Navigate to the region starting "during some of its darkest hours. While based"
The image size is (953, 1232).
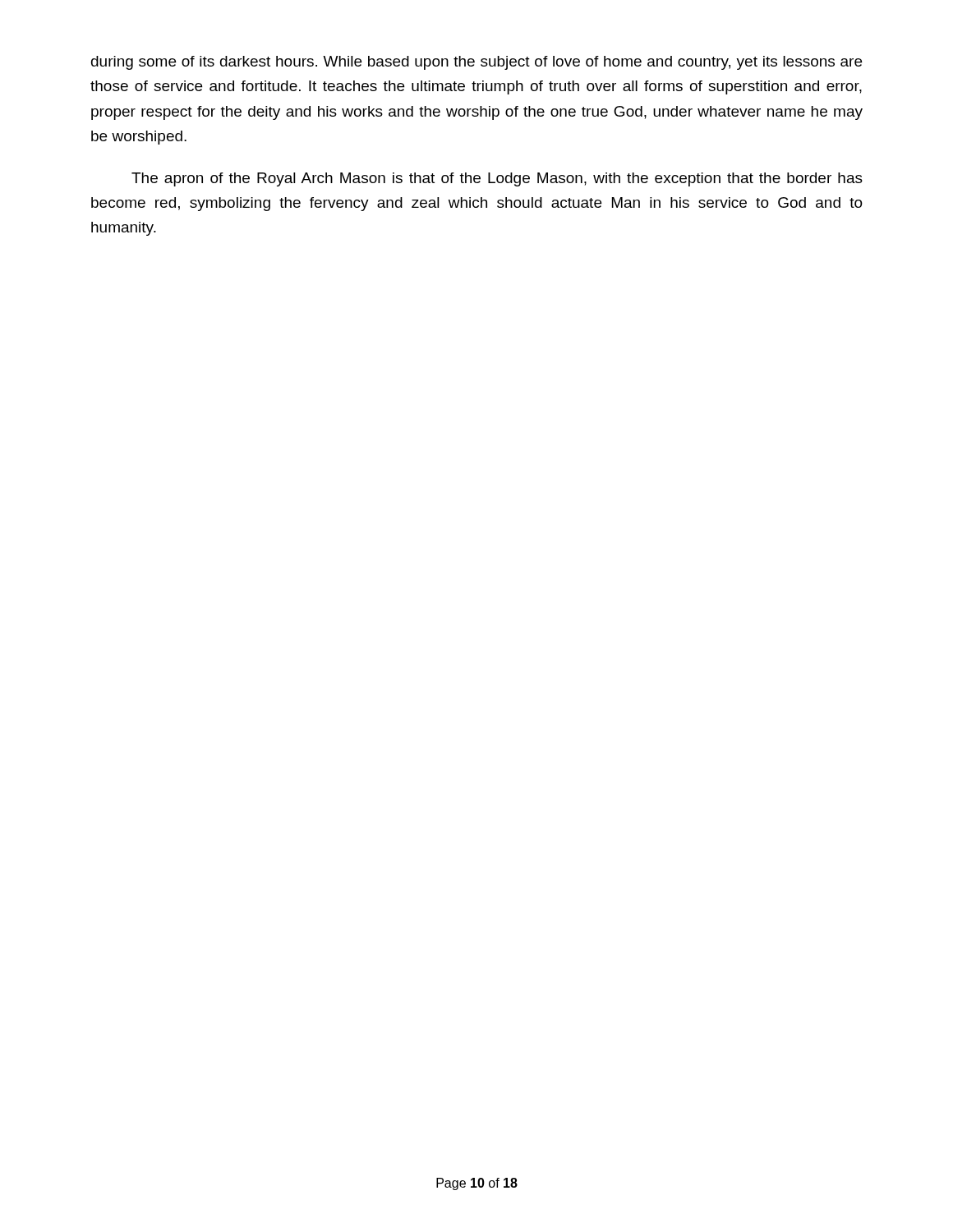coord(476,99)
